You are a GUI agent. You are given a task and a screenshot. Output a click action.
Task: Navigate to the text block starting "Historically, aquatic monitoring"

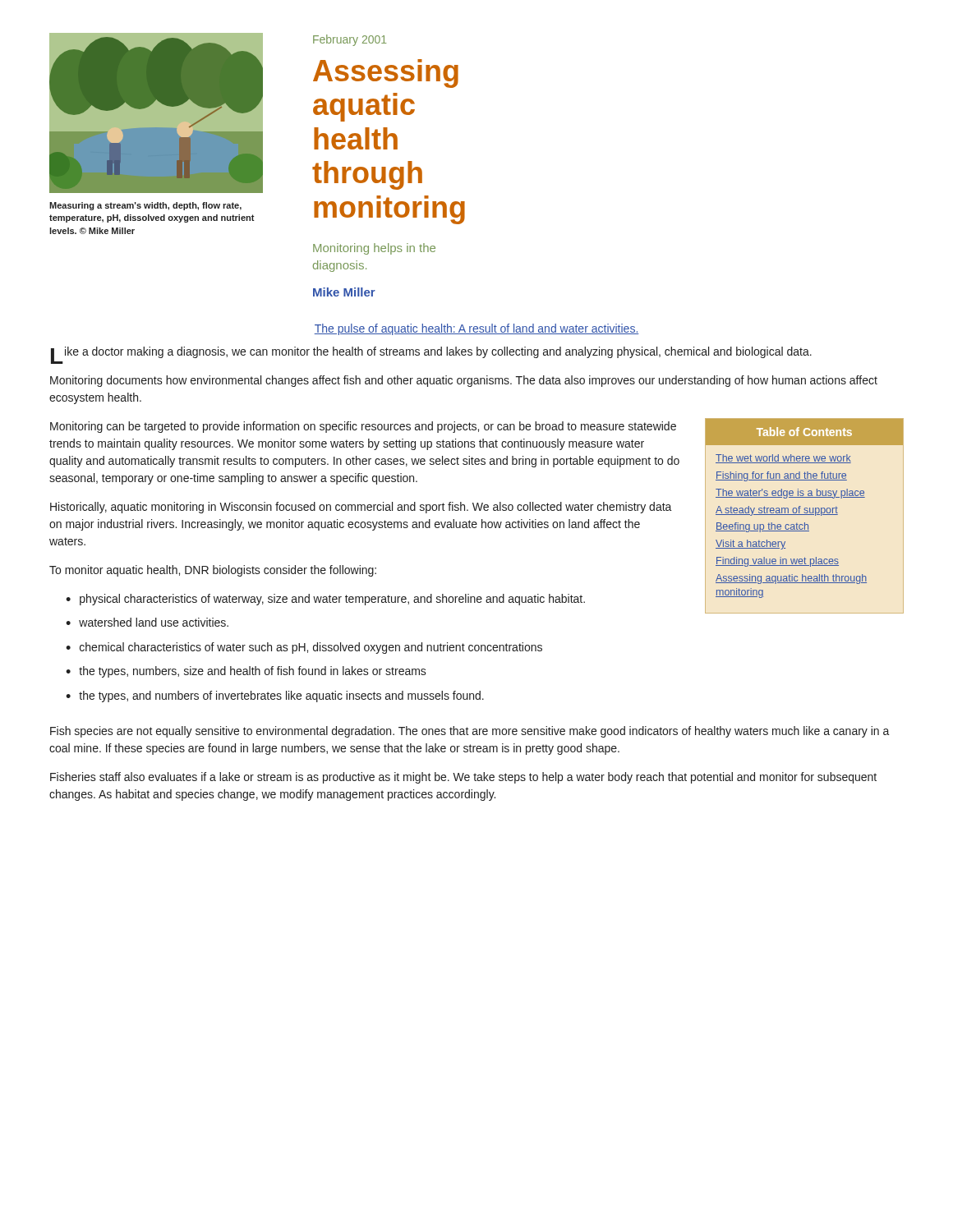pos(360,524)
